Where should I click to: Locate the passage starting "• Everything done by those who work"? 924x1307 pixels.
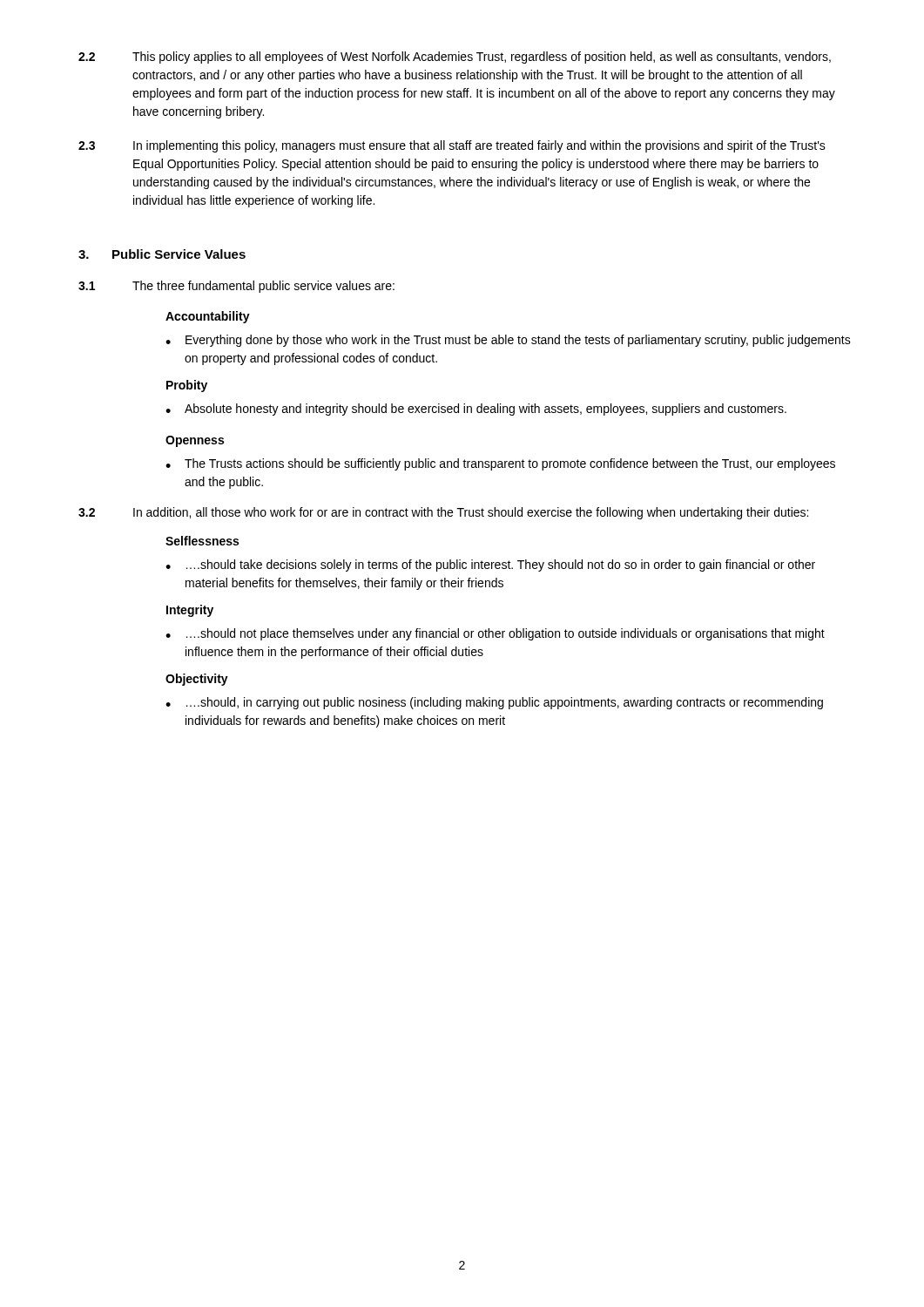tap(512, 349)
